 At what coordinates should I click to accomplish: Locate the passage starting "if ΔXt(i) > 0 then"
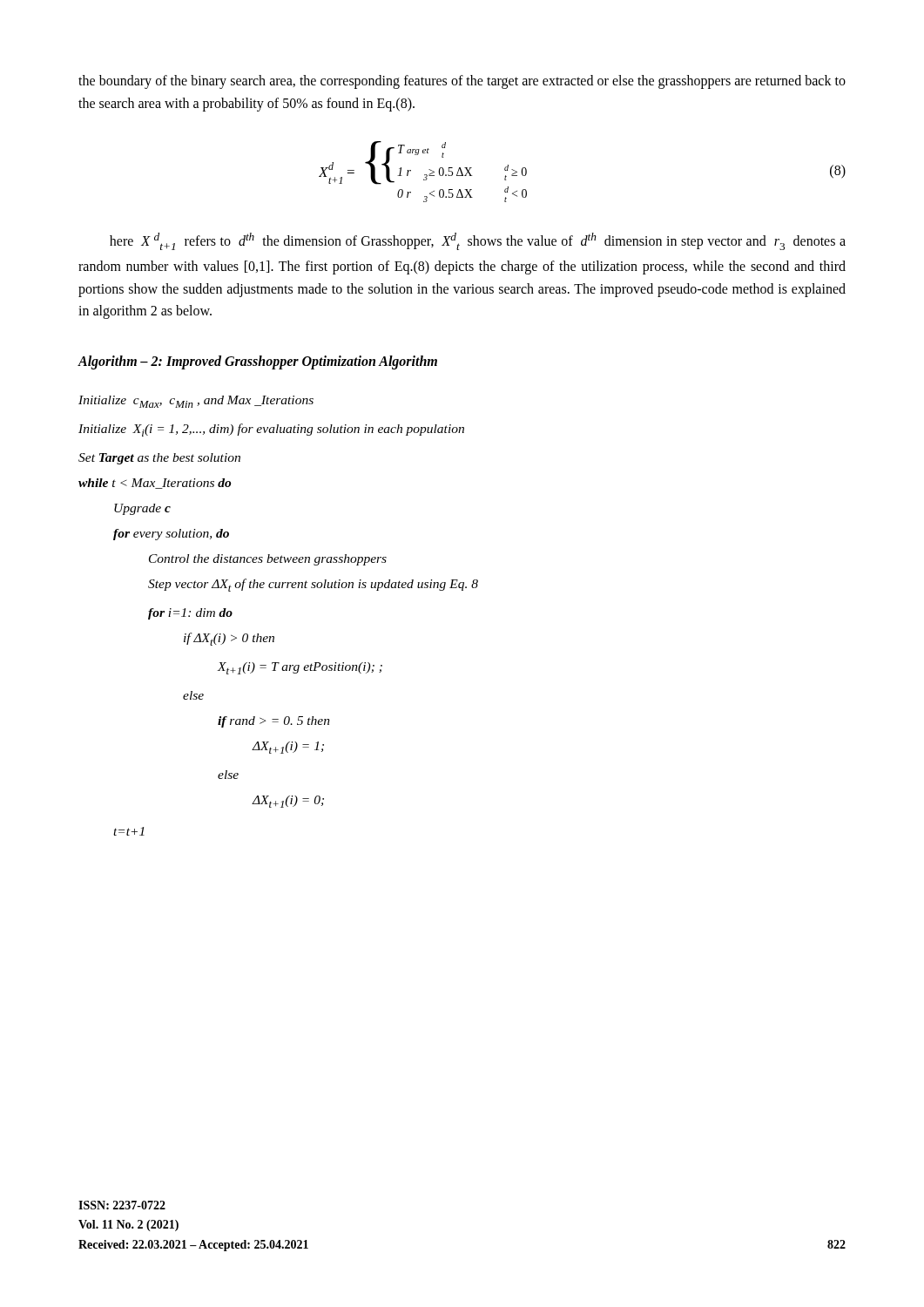click(x=229, y=639)
